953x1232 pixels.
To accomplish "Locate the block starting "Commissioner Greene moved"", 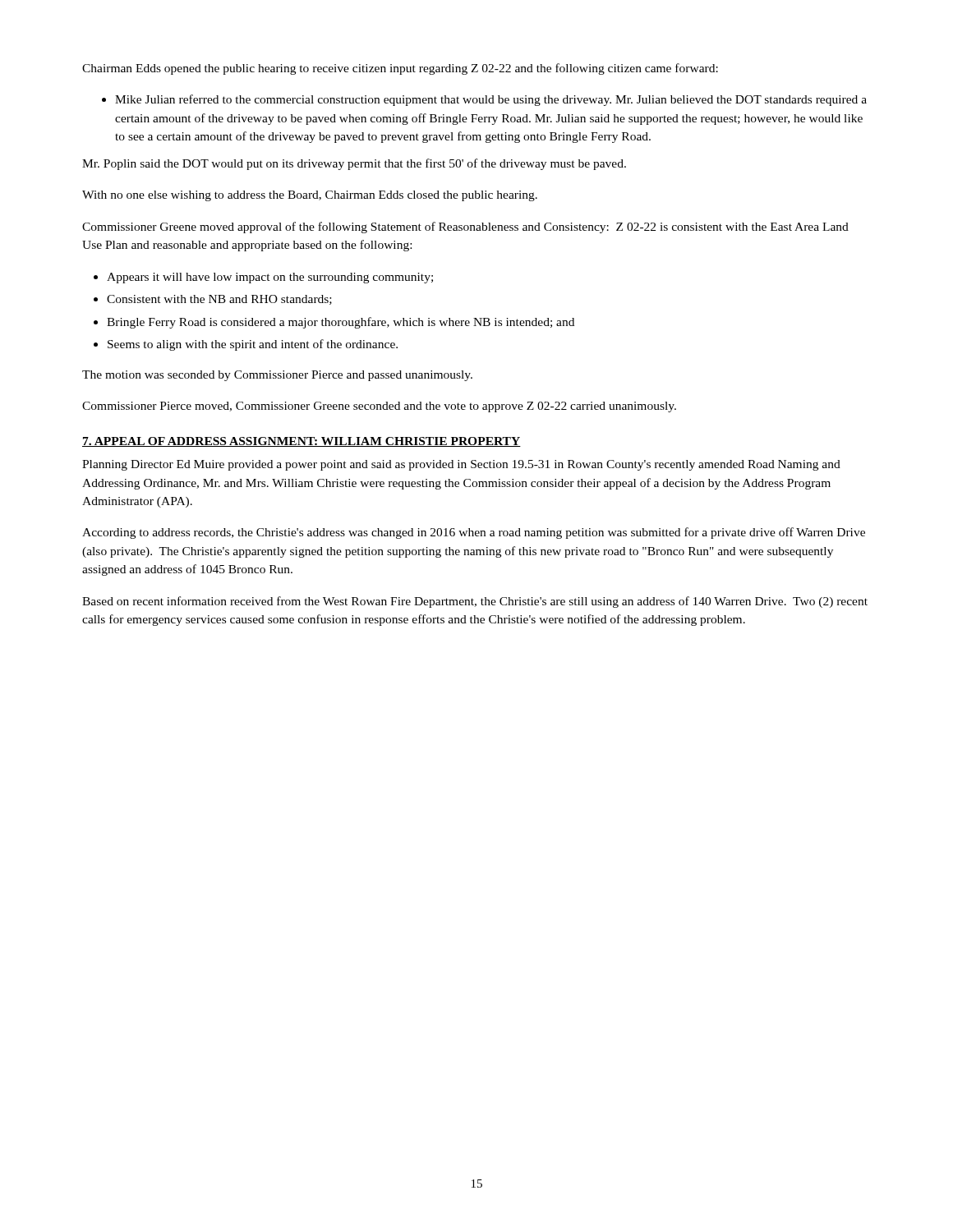I will tap(465, 235).
